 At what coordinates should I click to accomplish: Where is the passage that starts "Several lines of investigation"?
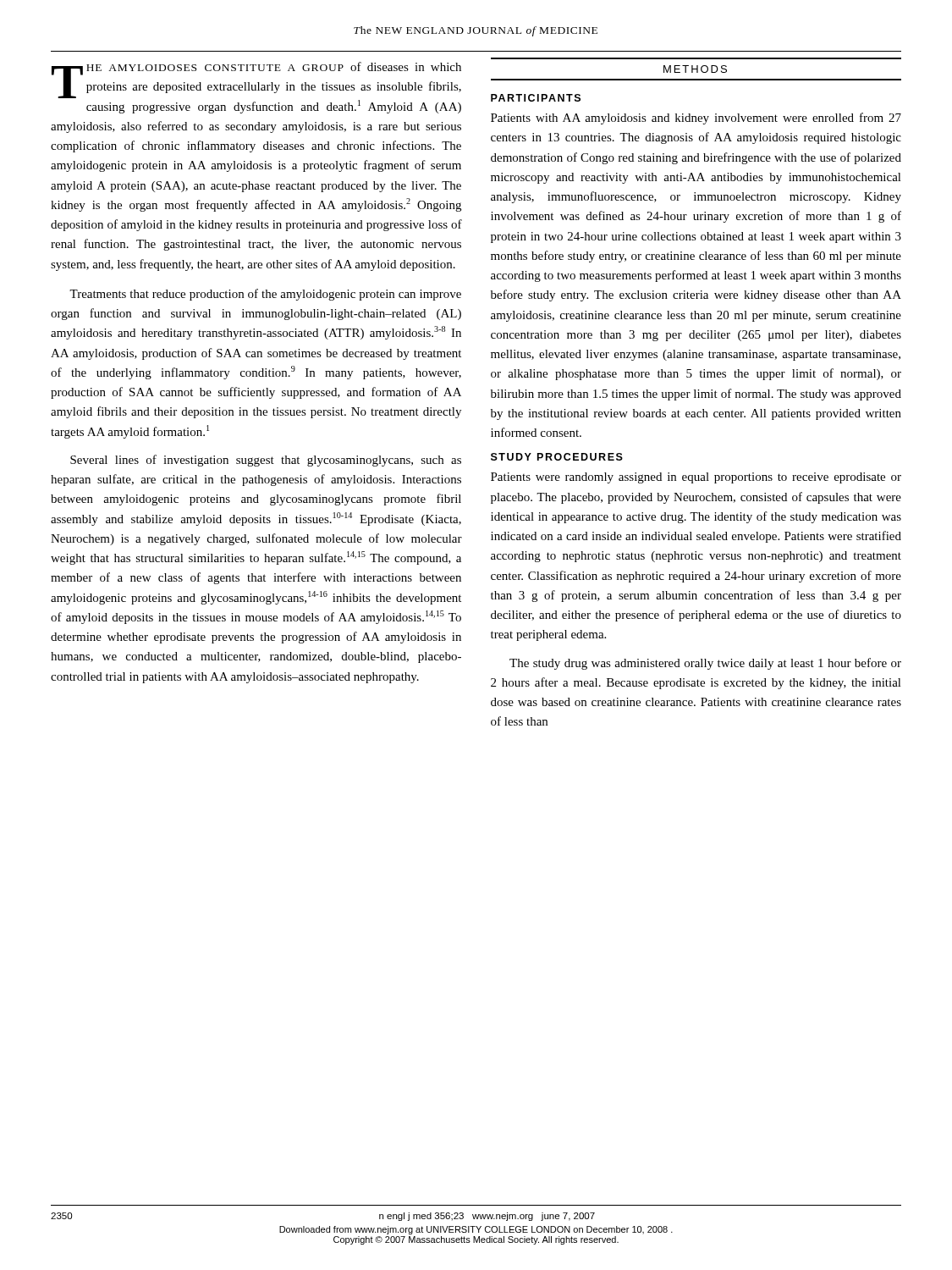[x=256, y=568]
